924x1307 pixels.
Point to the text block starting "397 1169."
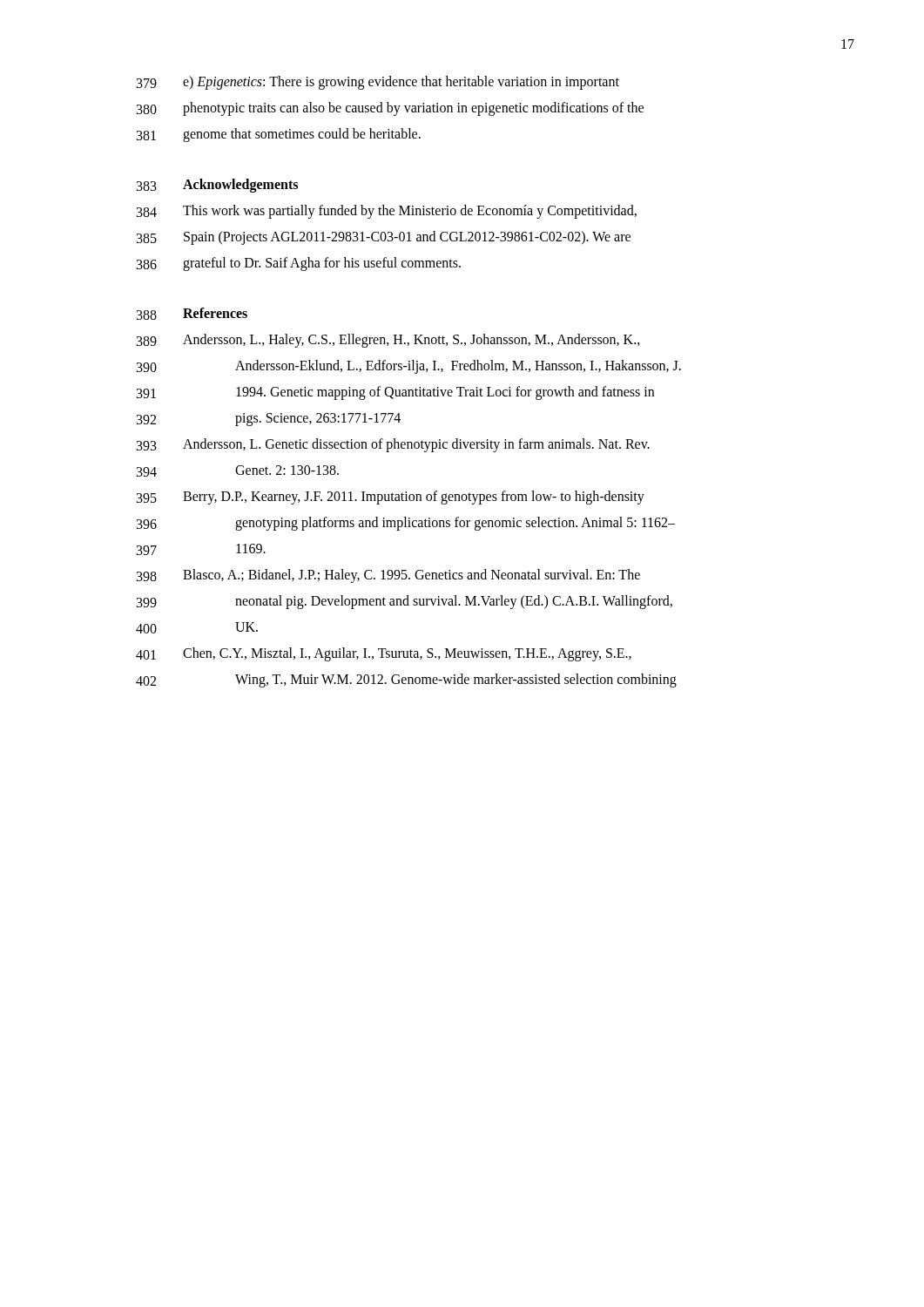point(143,549)
